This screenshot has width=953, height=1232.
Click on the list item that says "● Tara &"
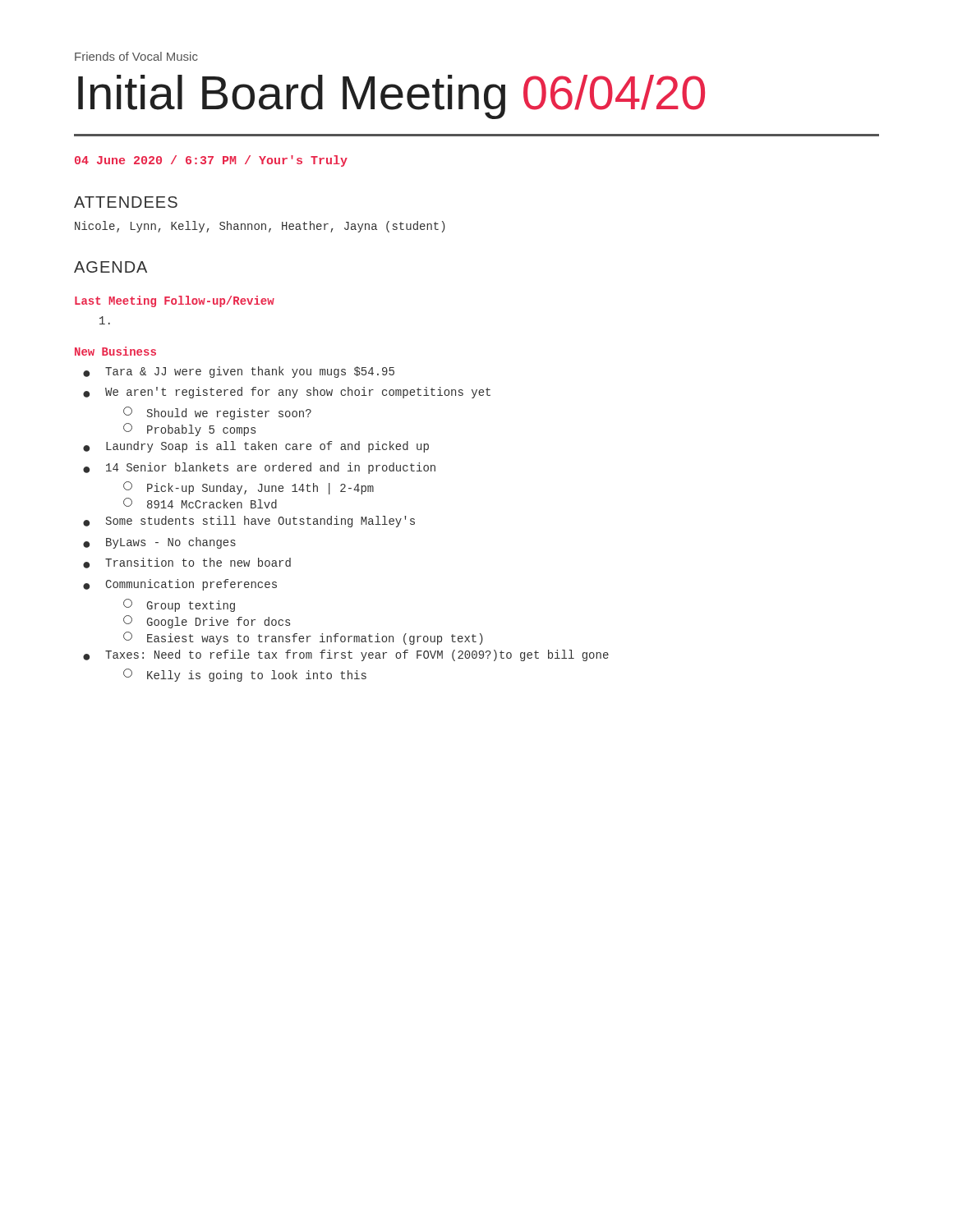pyautogui.click(x=239, y=372)
